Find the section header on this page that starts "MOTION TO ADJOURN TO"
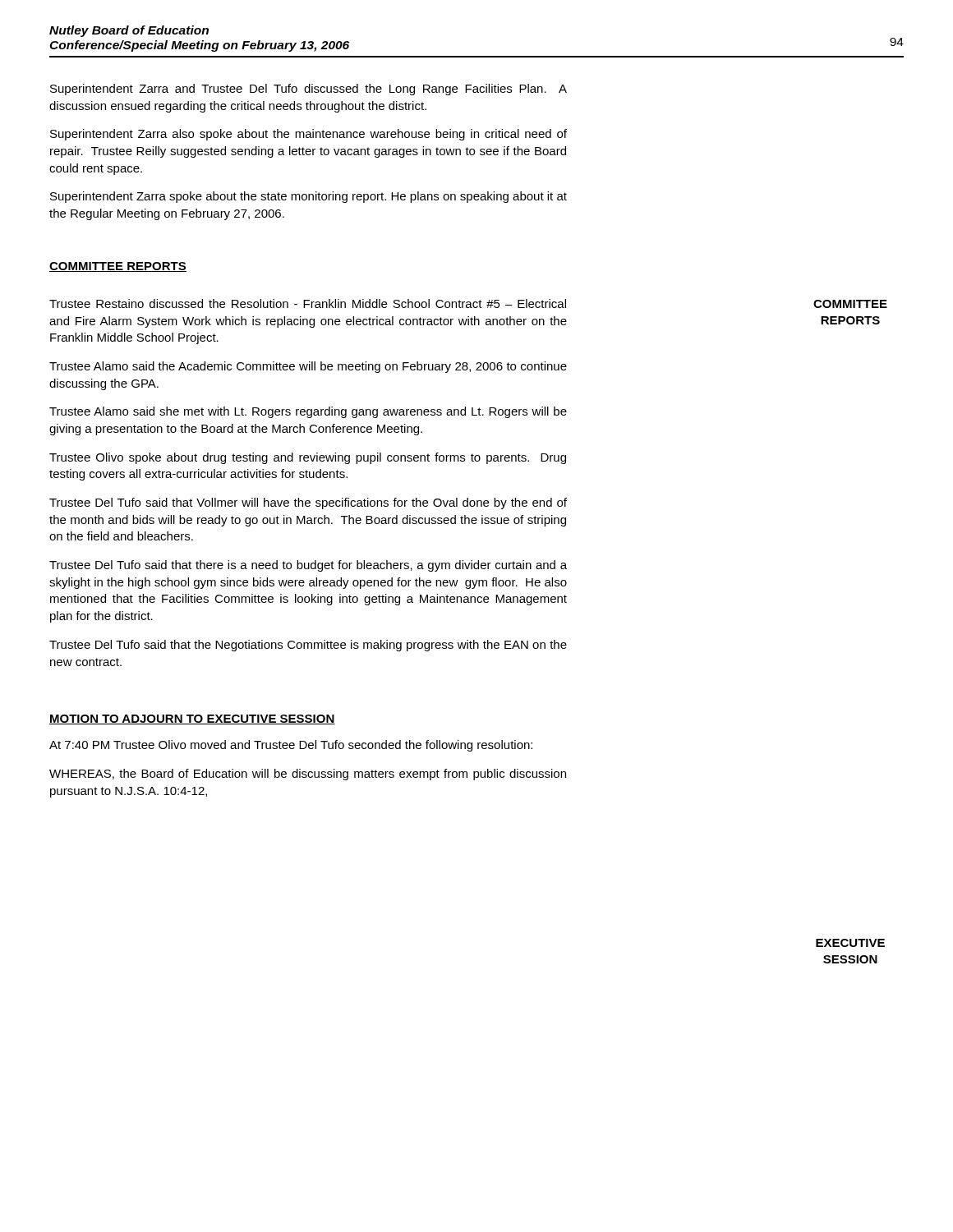The image size is (953, 1232). coord(192,718)
